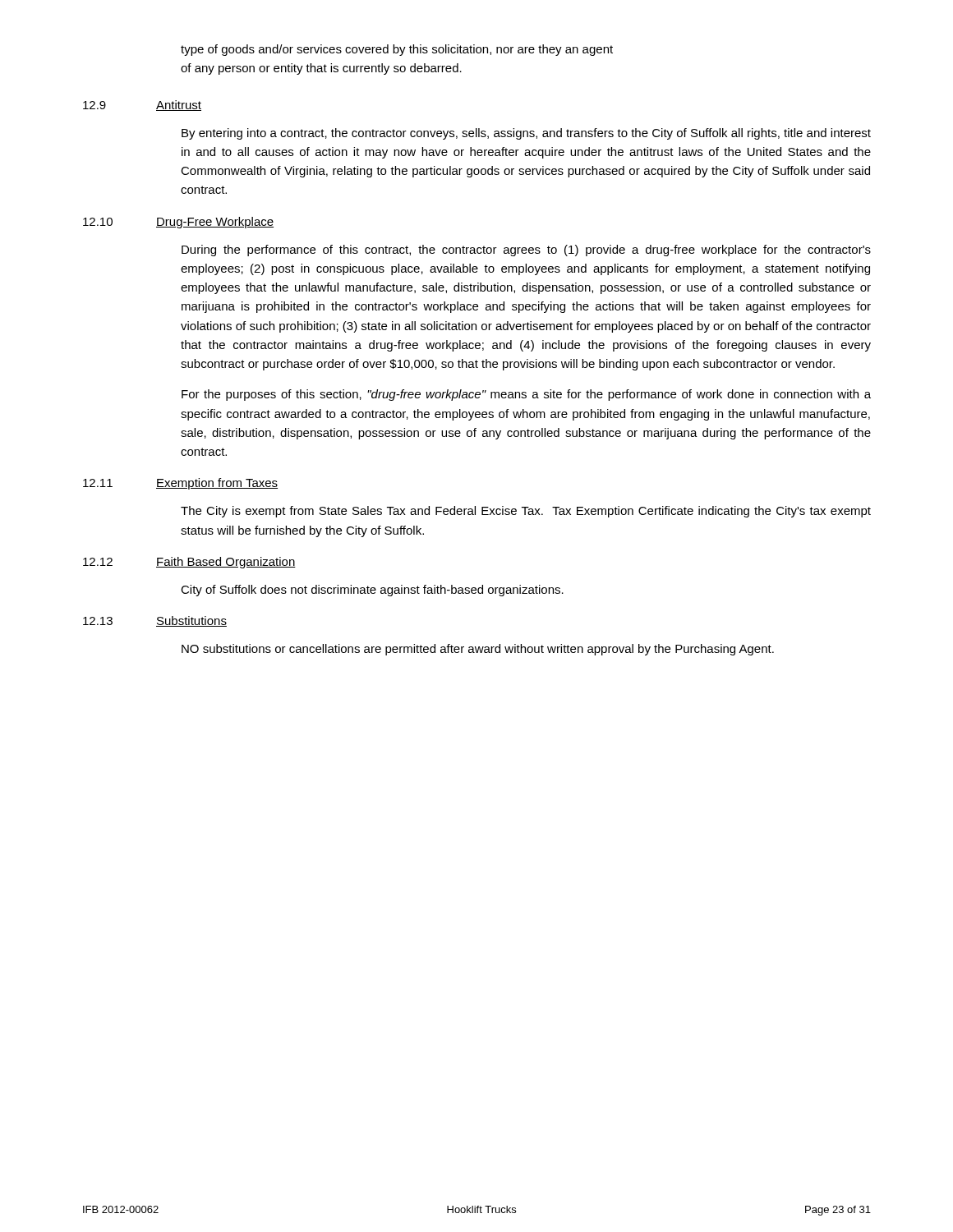Click on the section header containing "12.10 Drug-Free Workplace"
Screen dimensions: 1232x953
[178, 221]
